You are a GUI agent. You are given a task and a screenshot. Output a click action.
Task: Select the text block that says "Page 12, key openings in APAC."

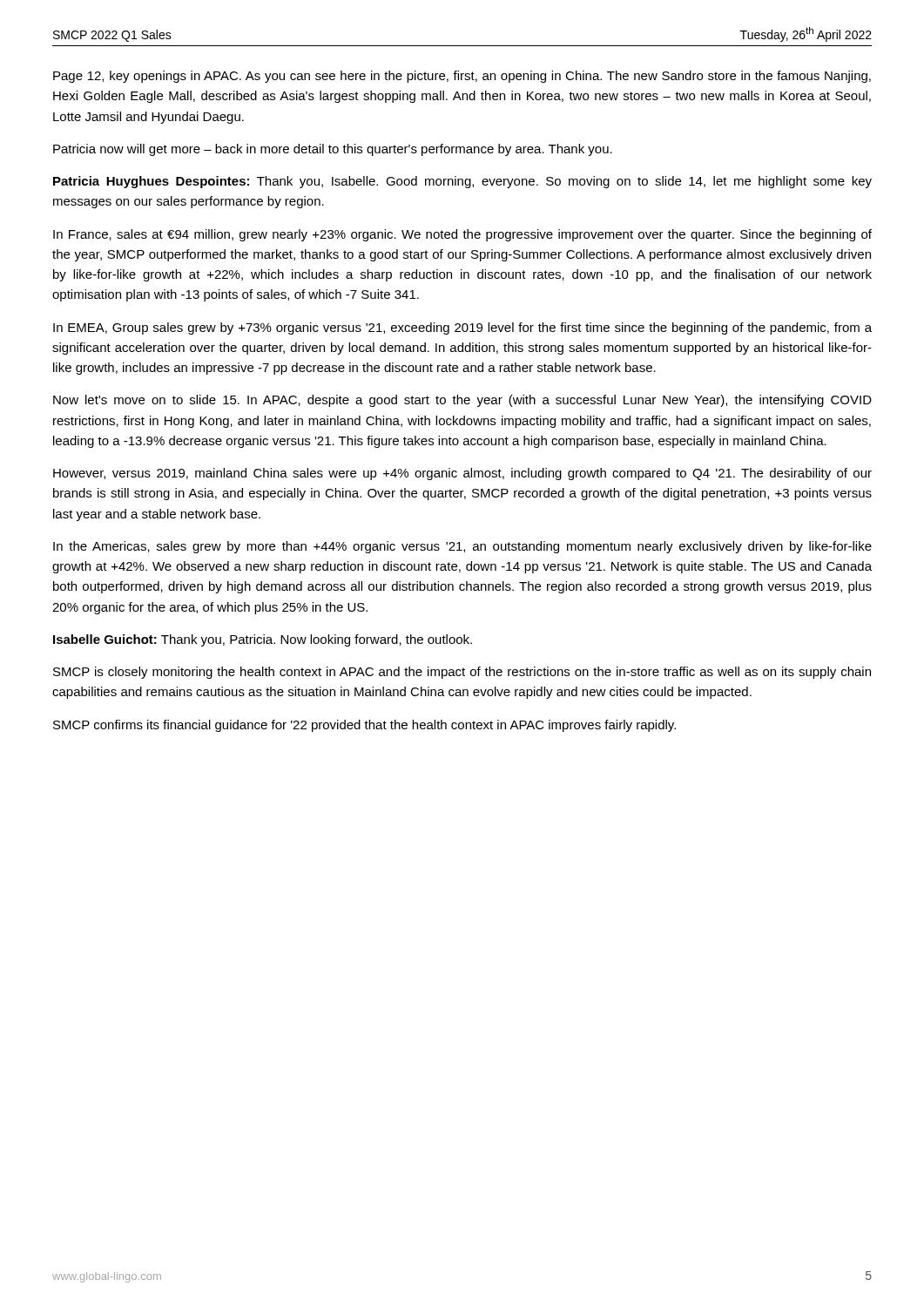[x=462, y=96]
